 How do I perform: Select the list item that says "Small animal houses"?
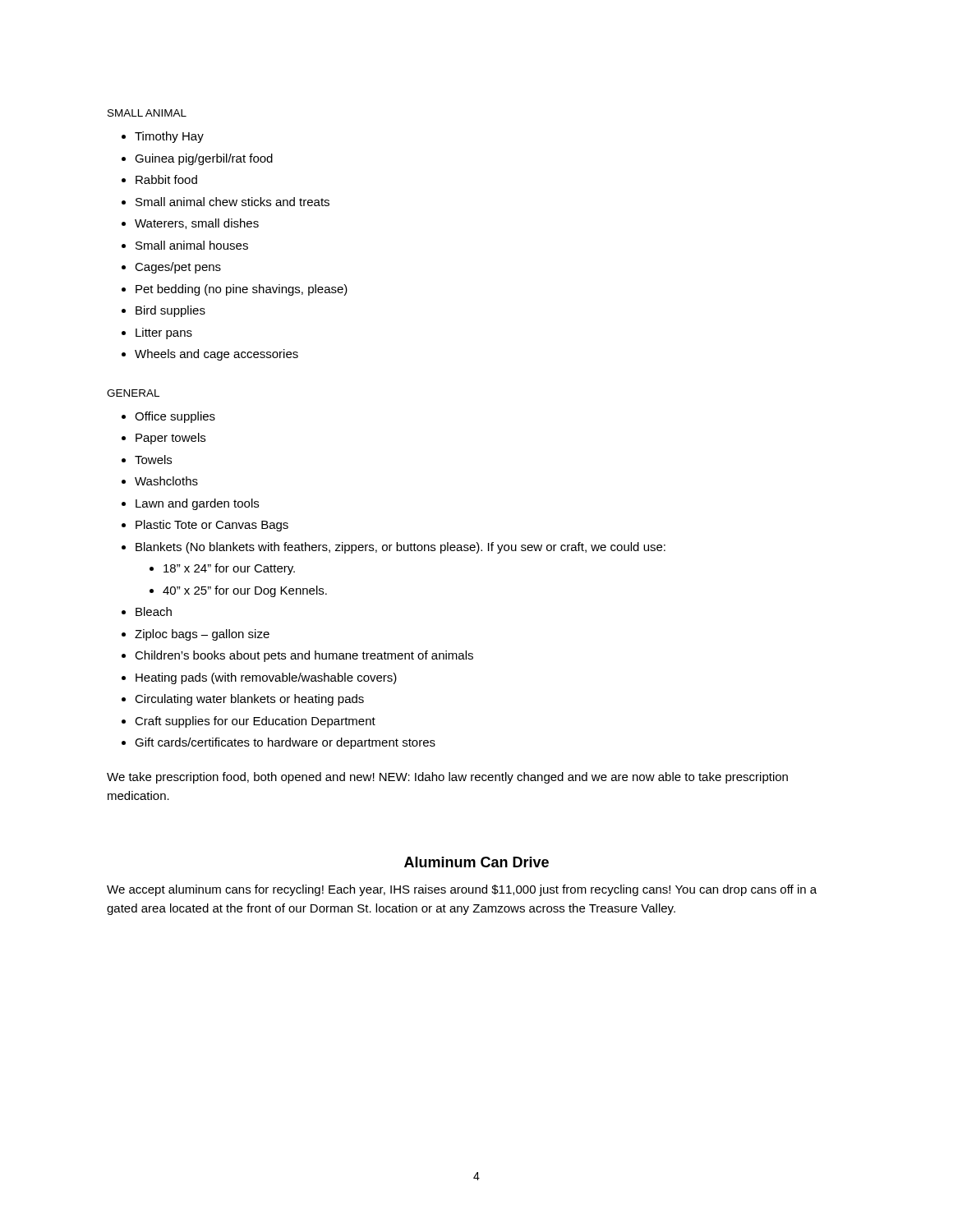click(192, 245)
